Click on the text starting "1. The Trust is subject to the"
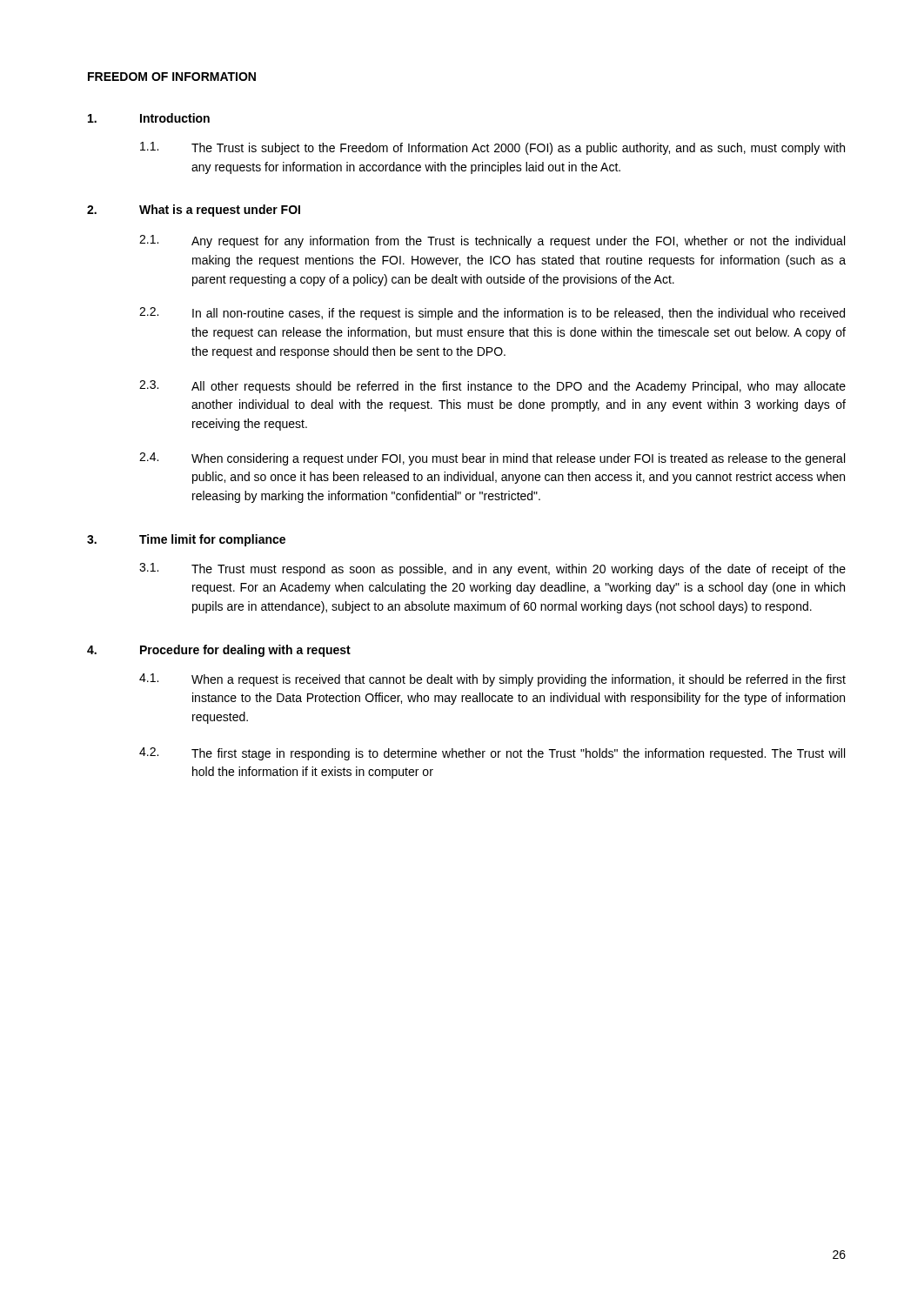Image resolution: width=924 pixels, height=1305 pixels. pyautogui.click(x=492, y=158)
